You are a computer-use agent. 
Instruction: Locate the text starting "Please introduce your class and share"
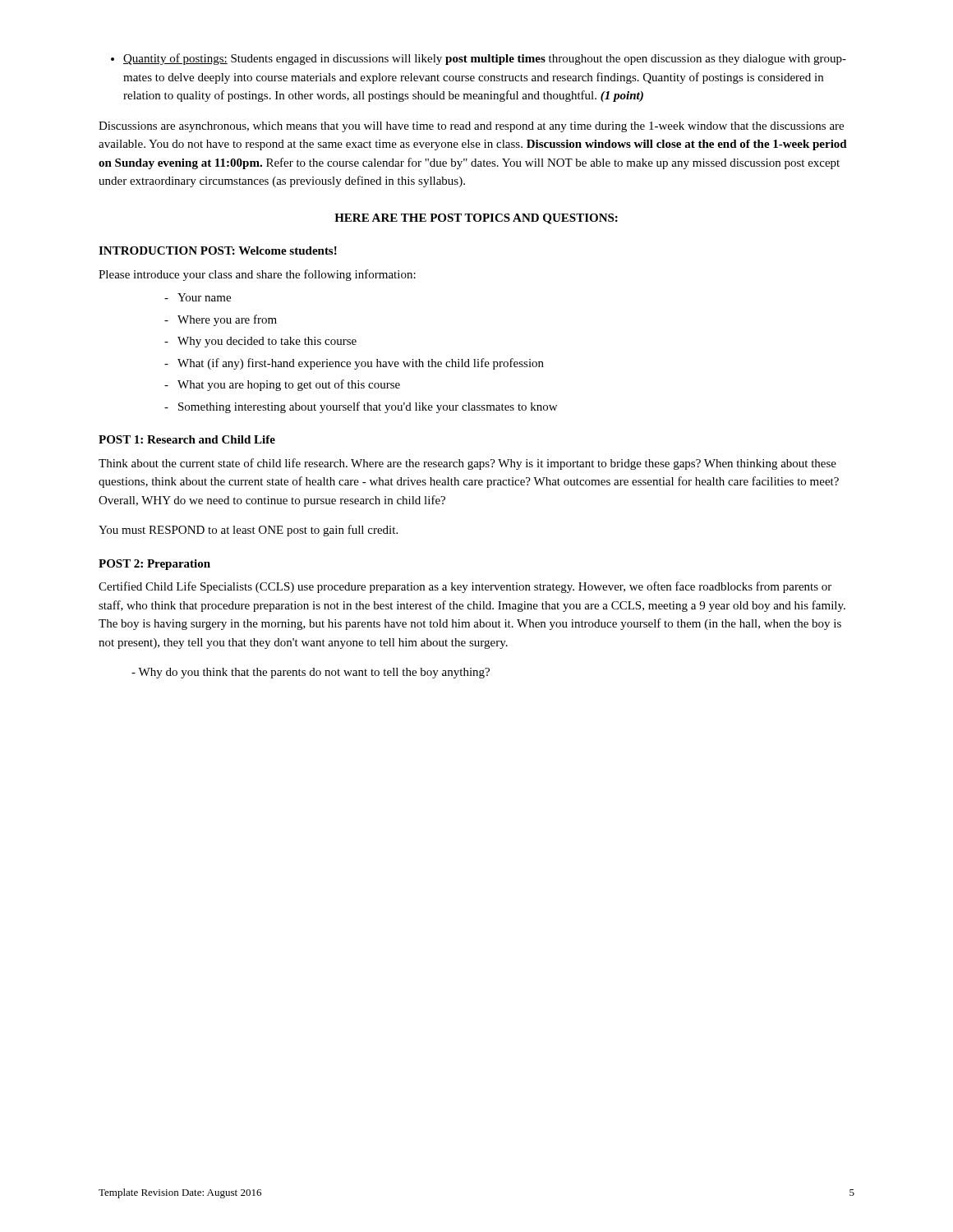point(257,275)
